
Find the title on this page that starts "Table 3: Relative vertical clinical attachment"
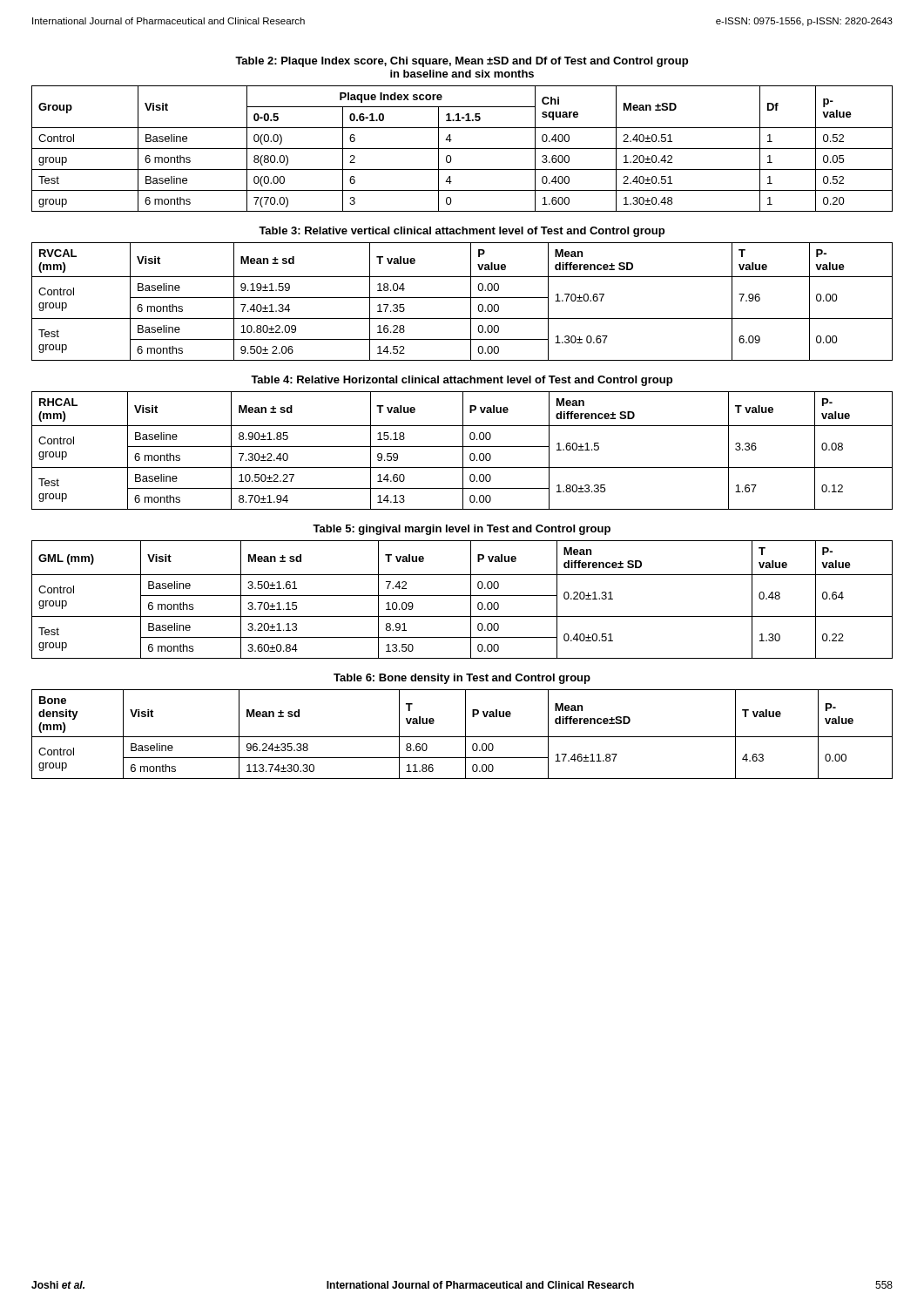point(462,230)
